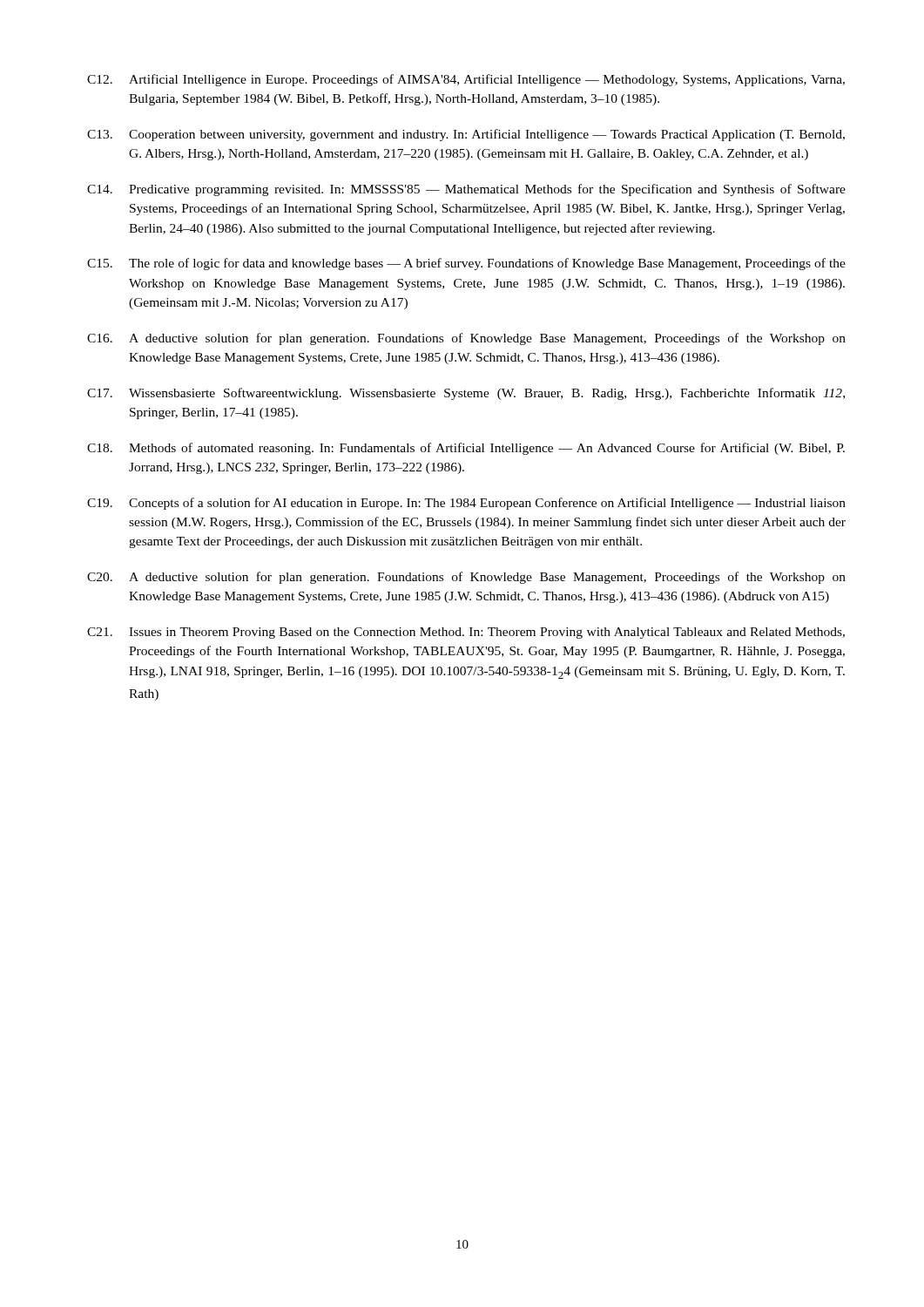Where is the passage that starts "C13. Cooperation between university, government"?
This screenshot has width=924, height=1307.
(466, 144)
